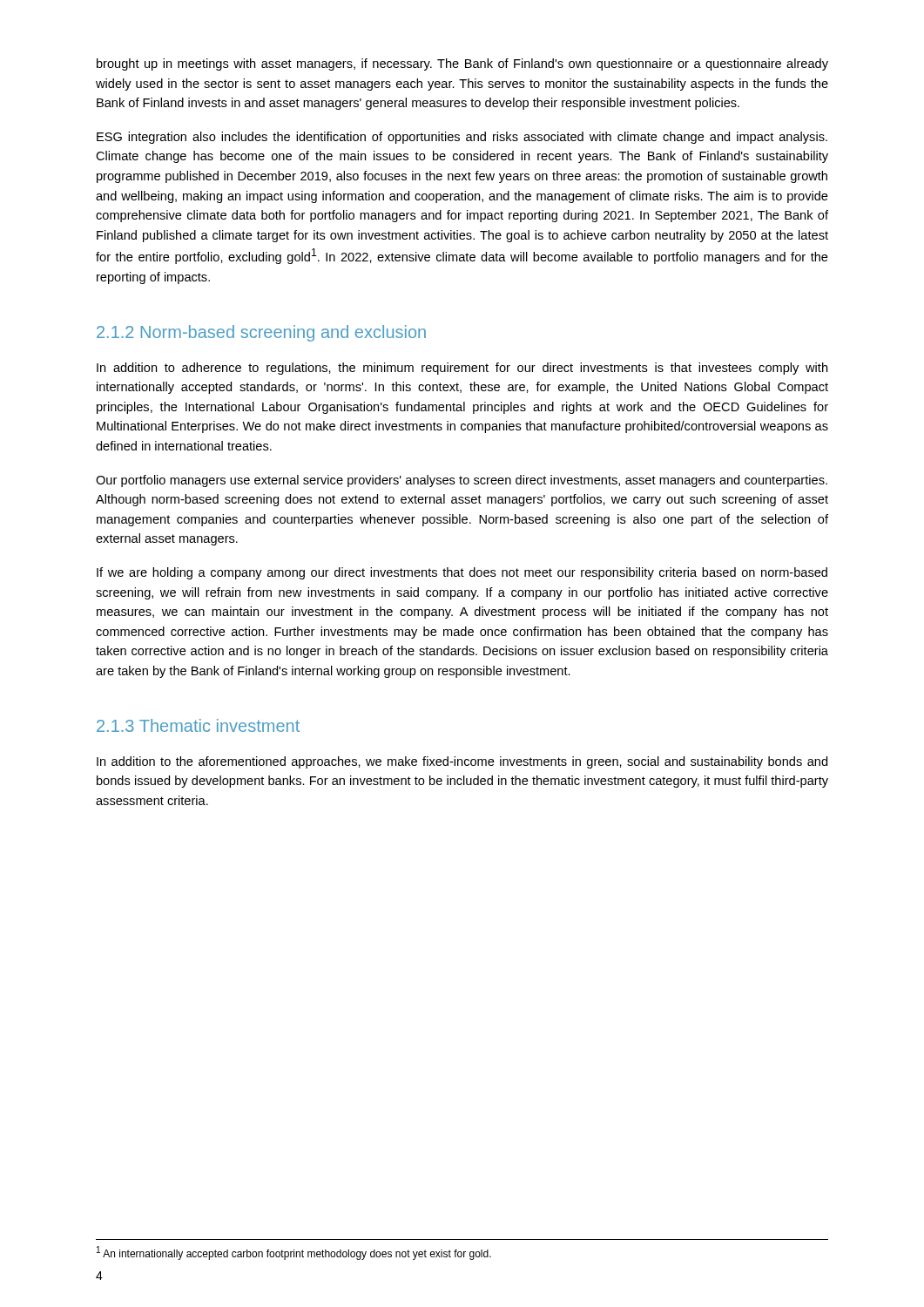Select the footnote that says "1 An internationally accepted carbon footprint"

(294, 1253)
